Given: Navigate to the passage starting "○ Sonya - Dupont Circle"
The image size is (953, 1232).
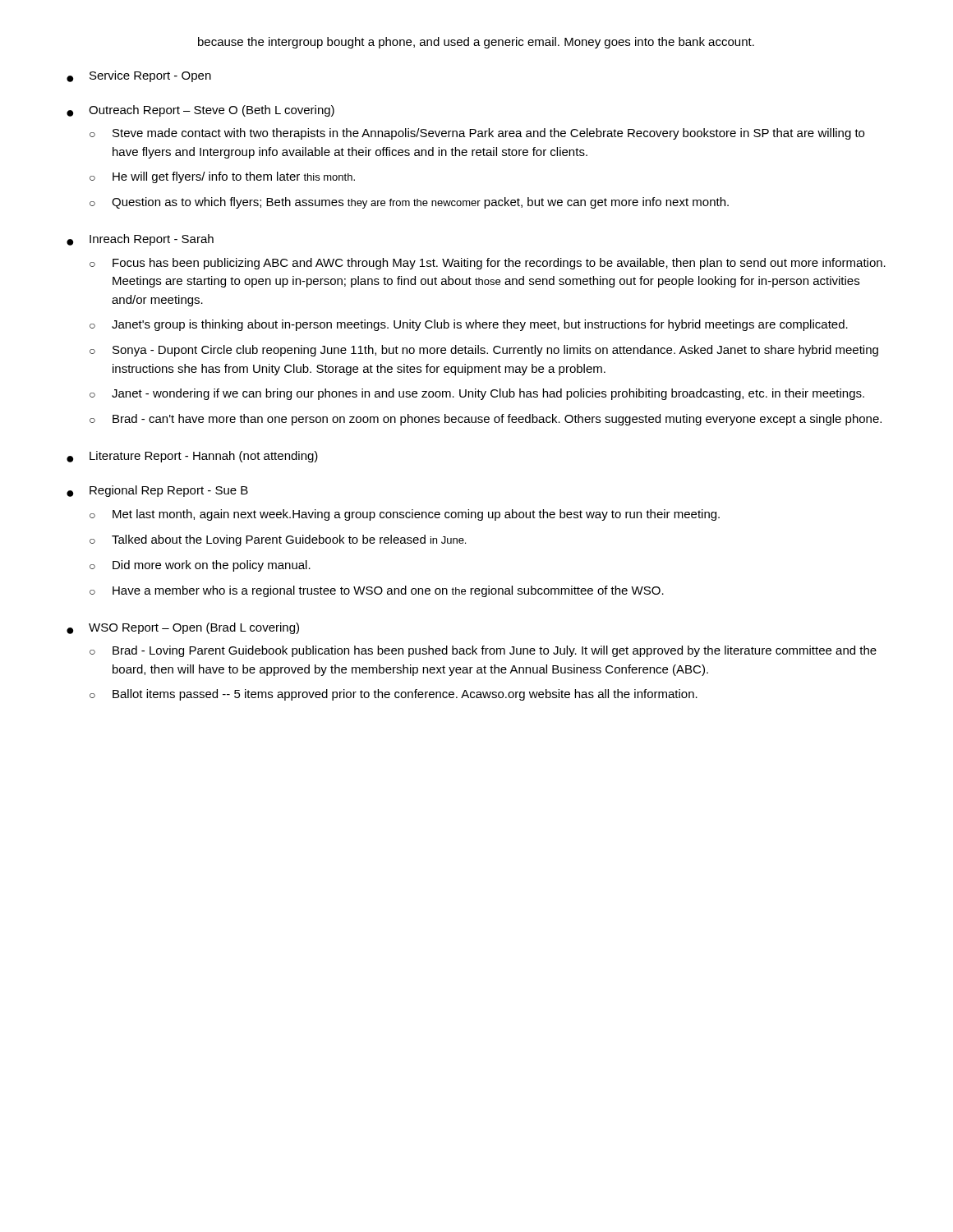Looking at the screenshot, I should pyautogui.click(x=488, y=359).
